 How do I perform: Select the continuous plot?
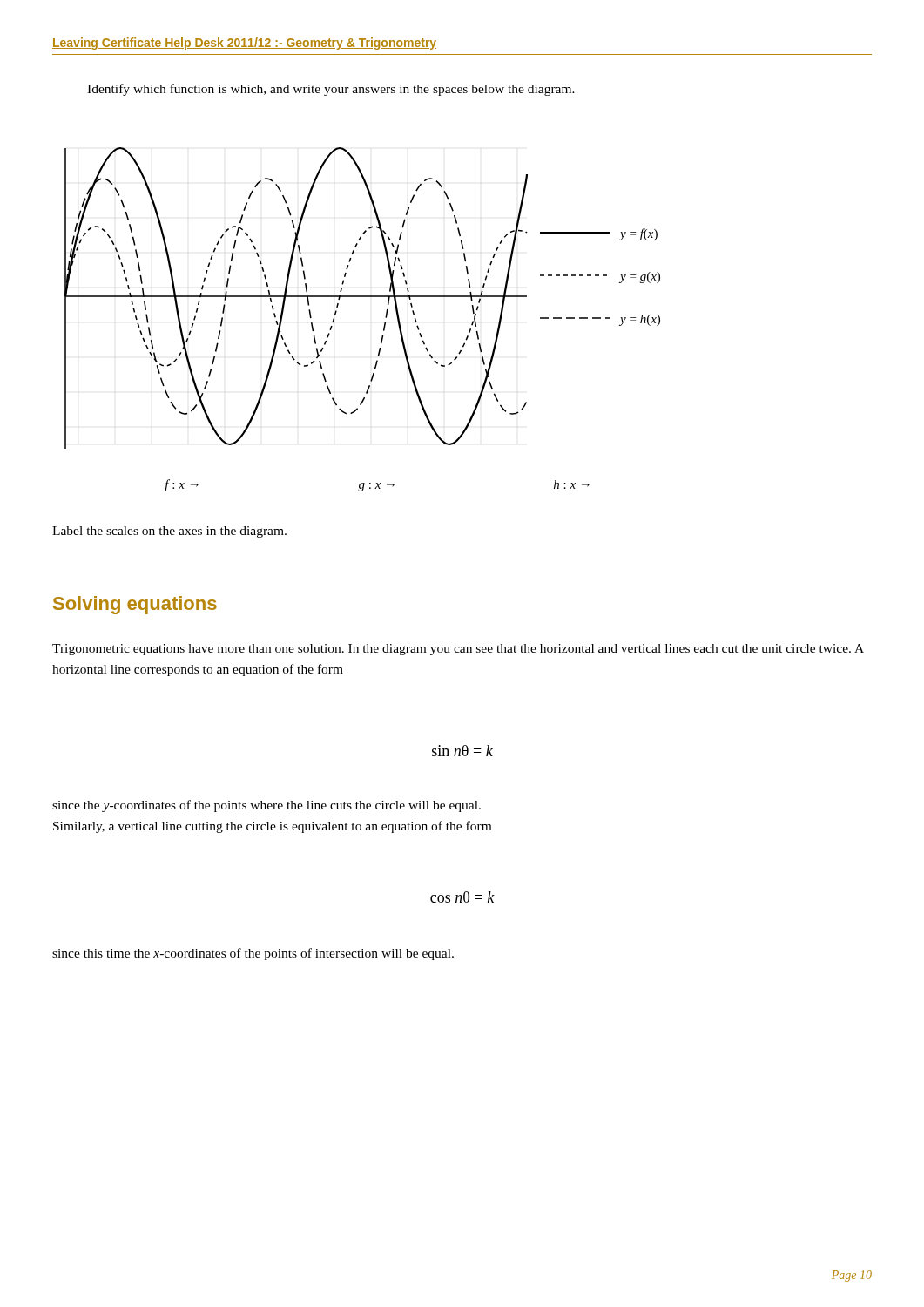(x=322, y=301)
